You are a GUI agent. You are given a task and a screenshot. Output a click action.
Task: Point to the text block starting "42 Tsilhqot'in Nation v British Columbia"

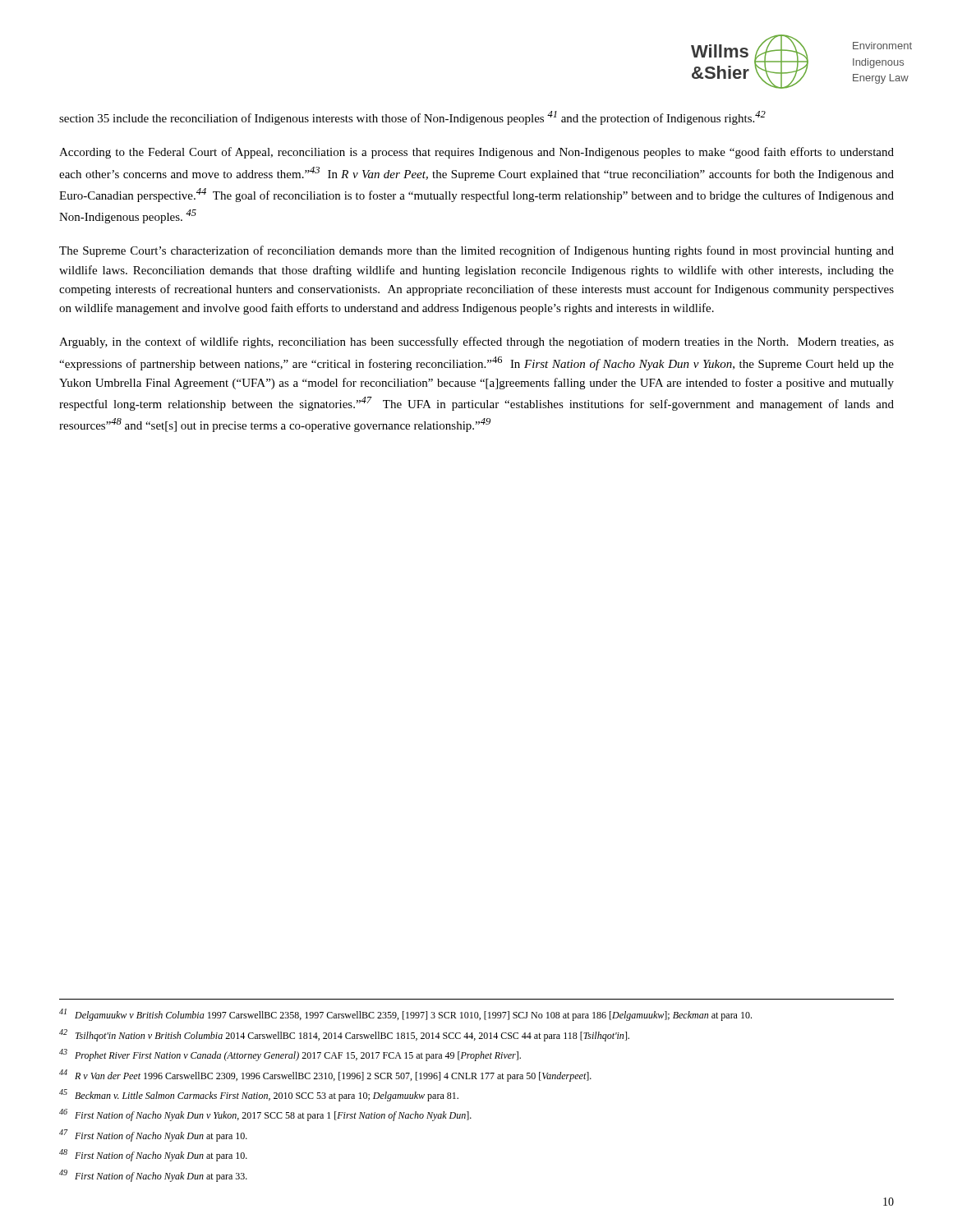click(345, 1034)
